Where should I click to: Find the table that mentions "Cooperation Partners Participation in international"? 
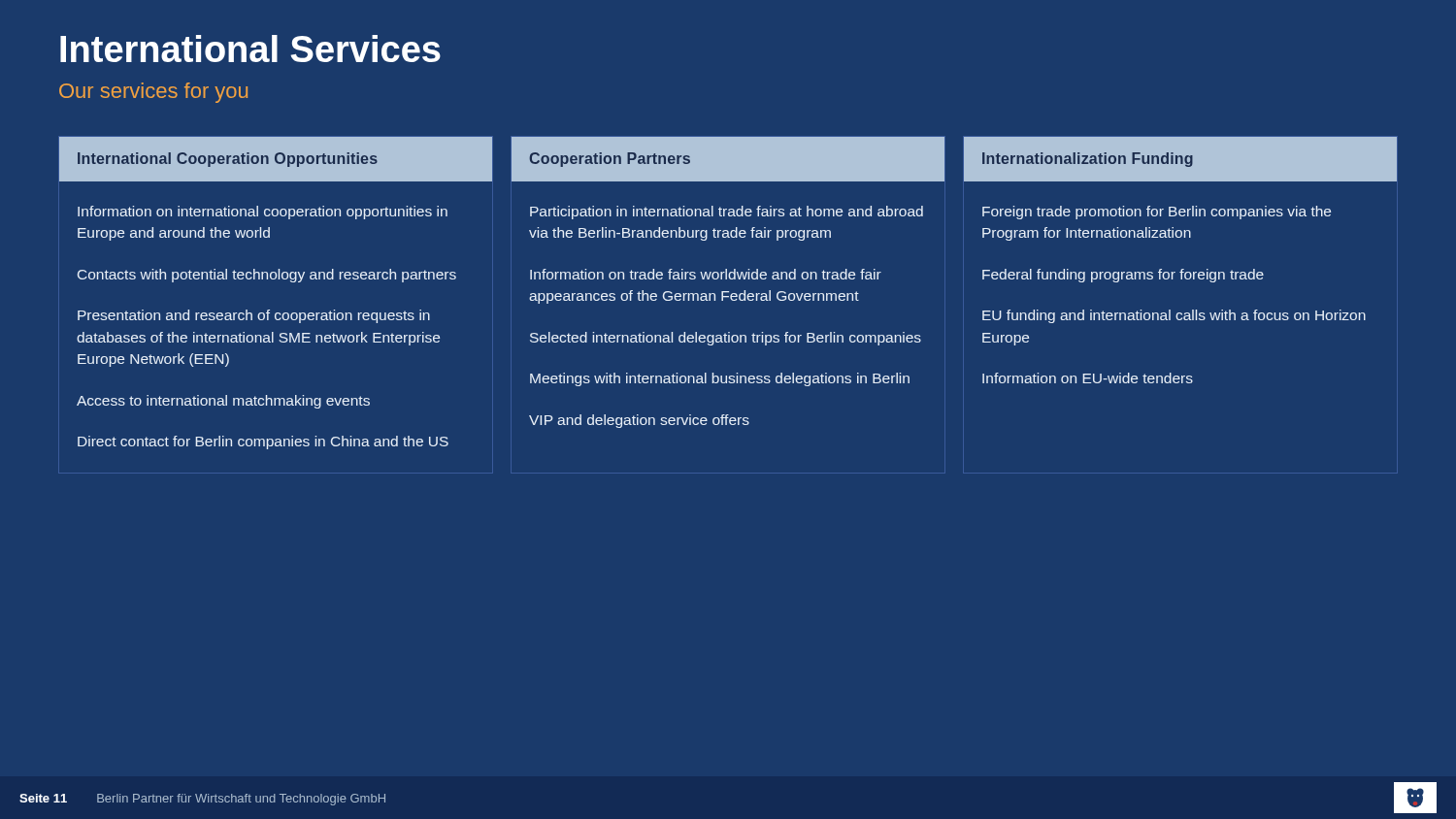coord(728,305)
